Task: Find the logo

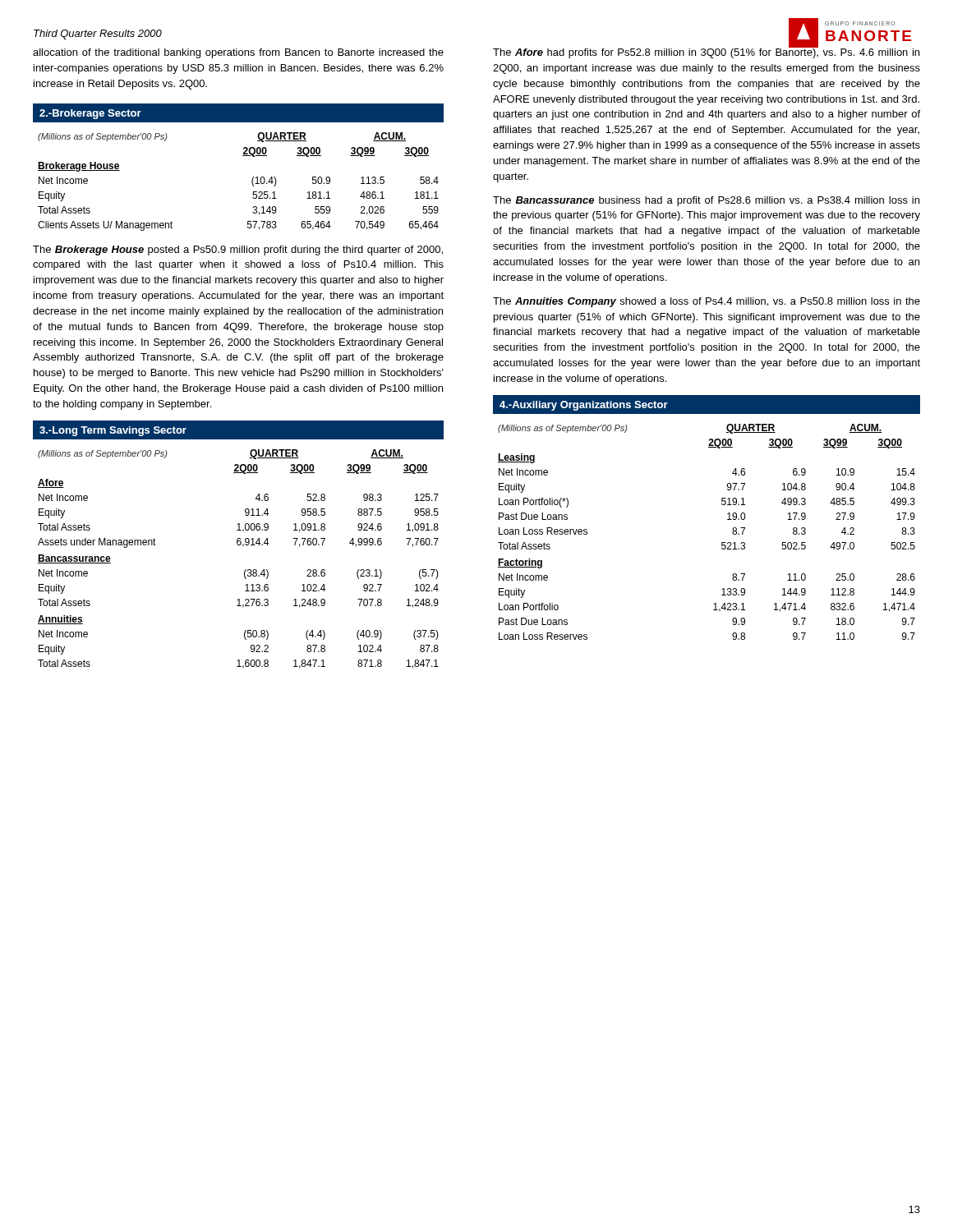Action: click(854, 33)
